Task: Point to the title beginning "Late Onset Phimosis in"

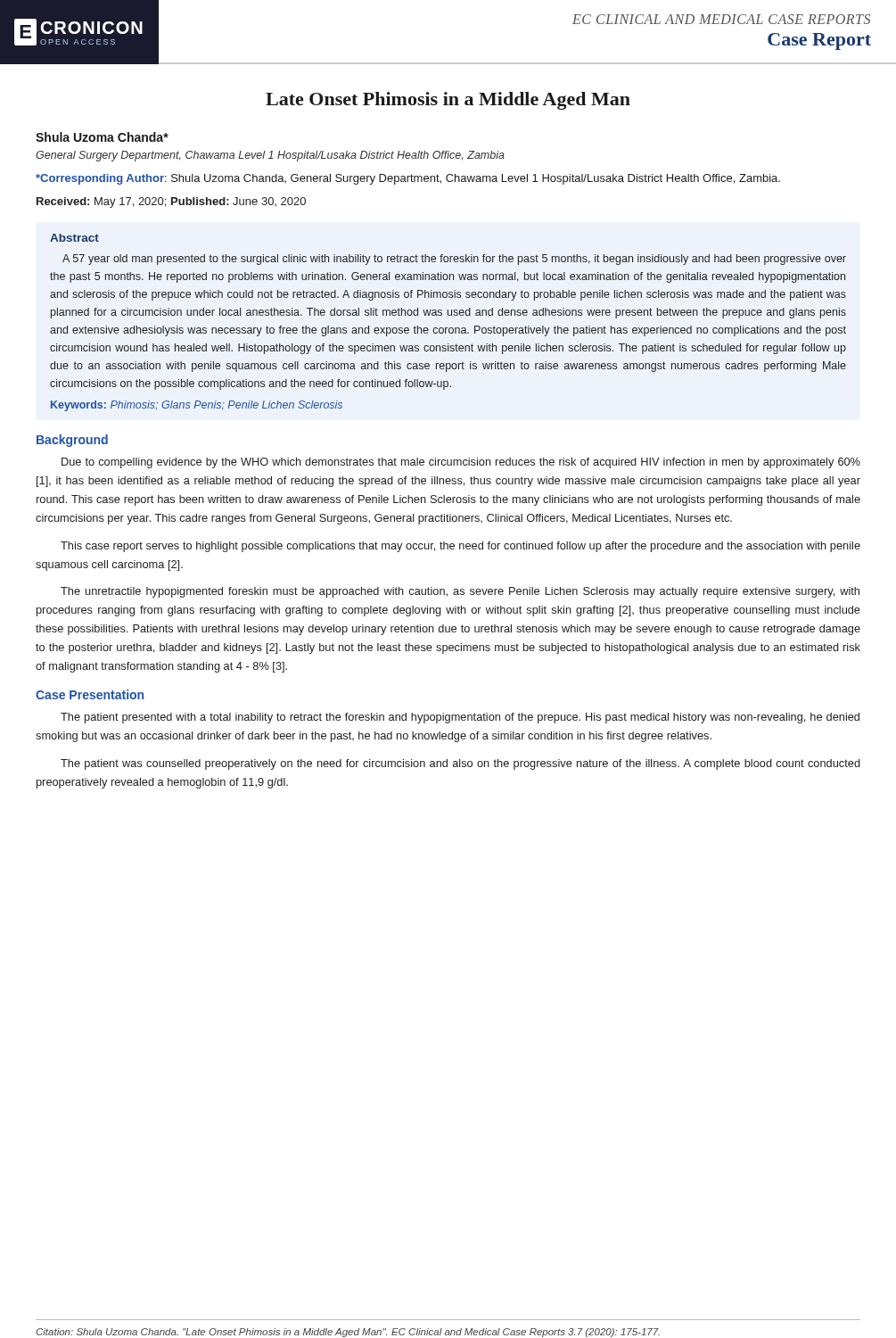Action: click(x=448, y=99)
